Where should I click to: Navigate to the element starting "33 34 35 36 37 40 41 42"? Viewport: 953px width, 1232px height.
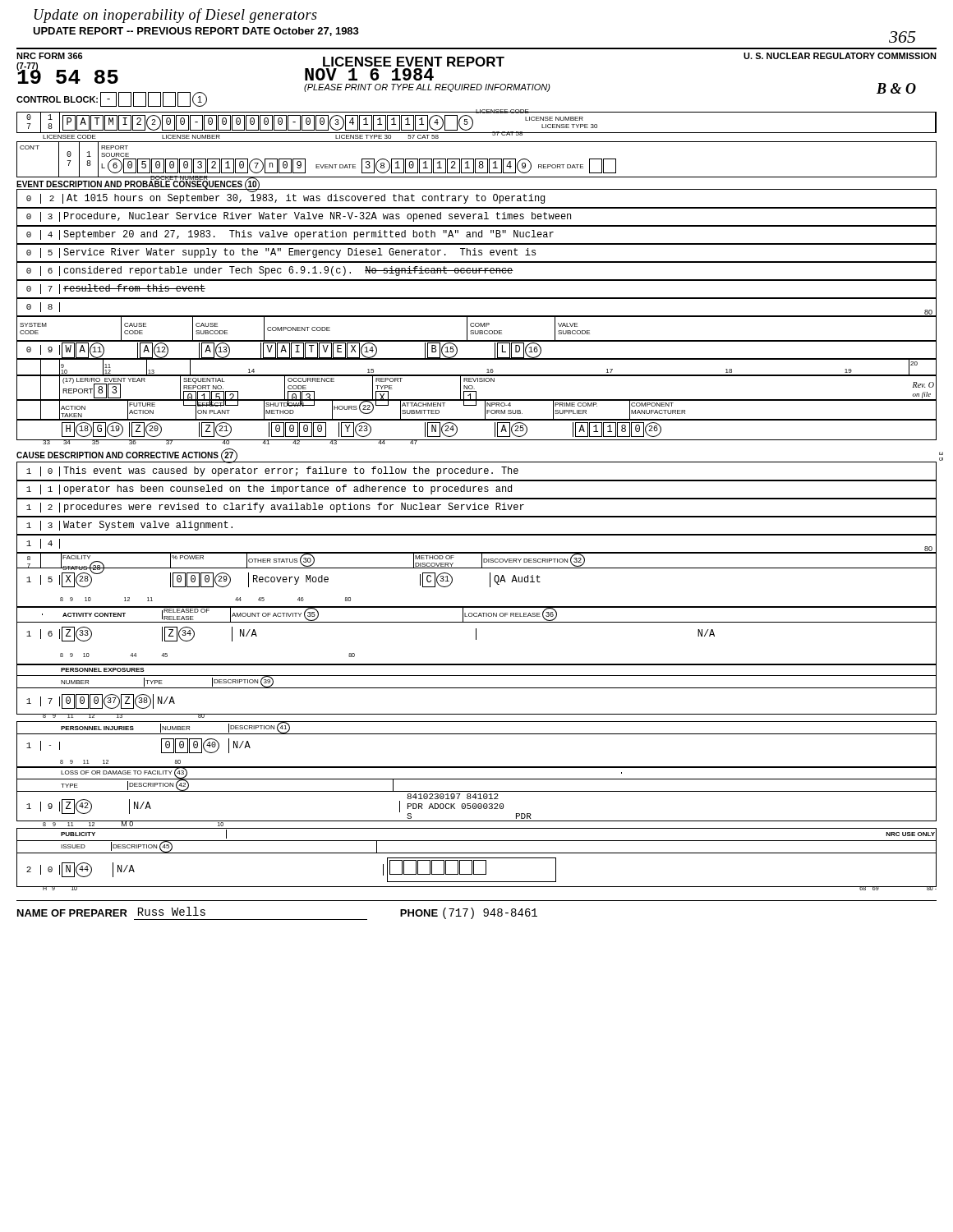tap(230, 442)
